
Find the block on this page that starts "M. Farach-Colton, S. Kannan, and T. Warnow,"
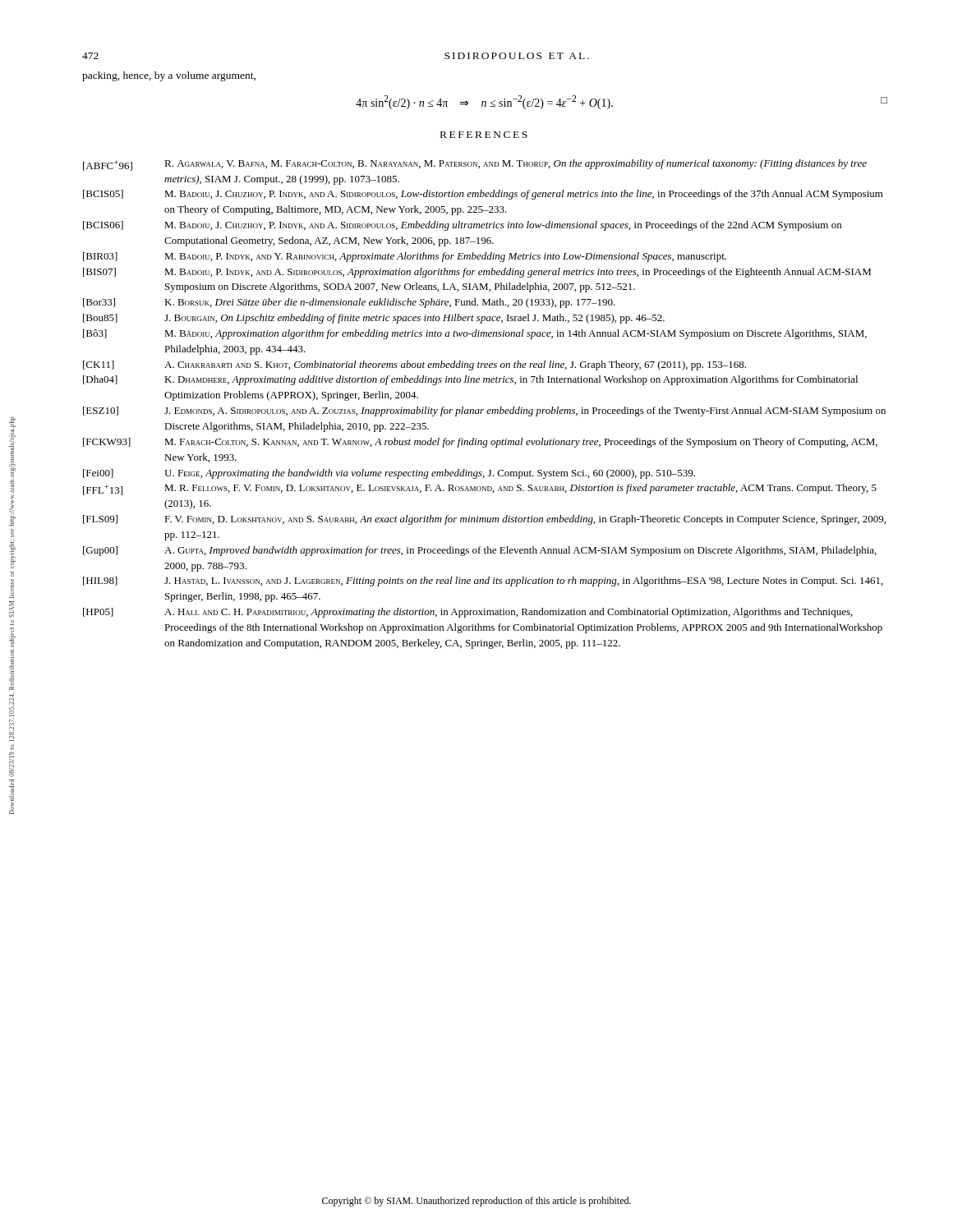[x=521, y=449]
